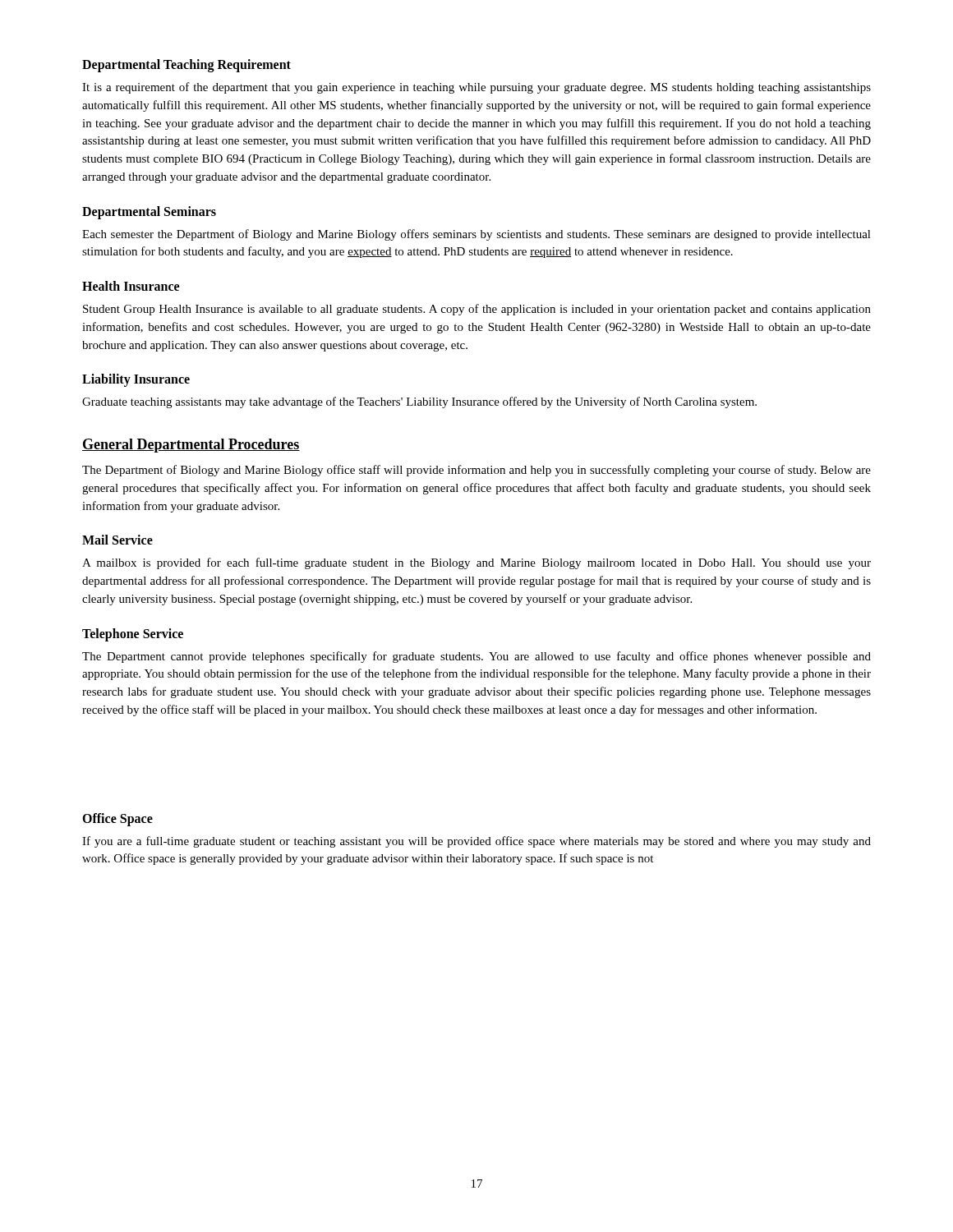Locate the section header that reads "Departmental Teaching Requirement"
Viewport: 953px width, 1232px height.
coord(186,64)
